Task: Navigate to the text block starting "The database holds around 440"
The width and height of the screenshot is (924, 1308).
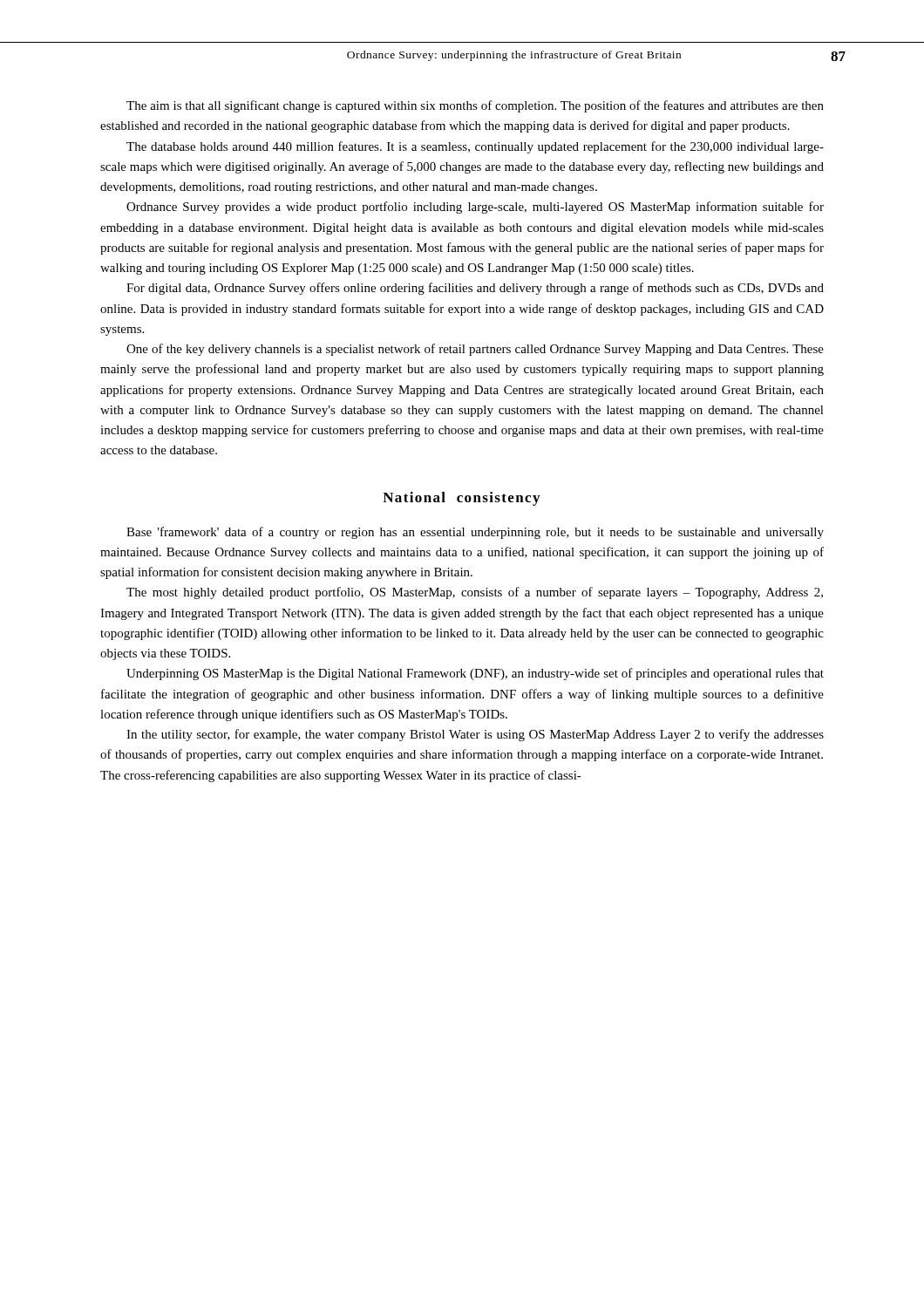Action: click(x=462, y=167)
